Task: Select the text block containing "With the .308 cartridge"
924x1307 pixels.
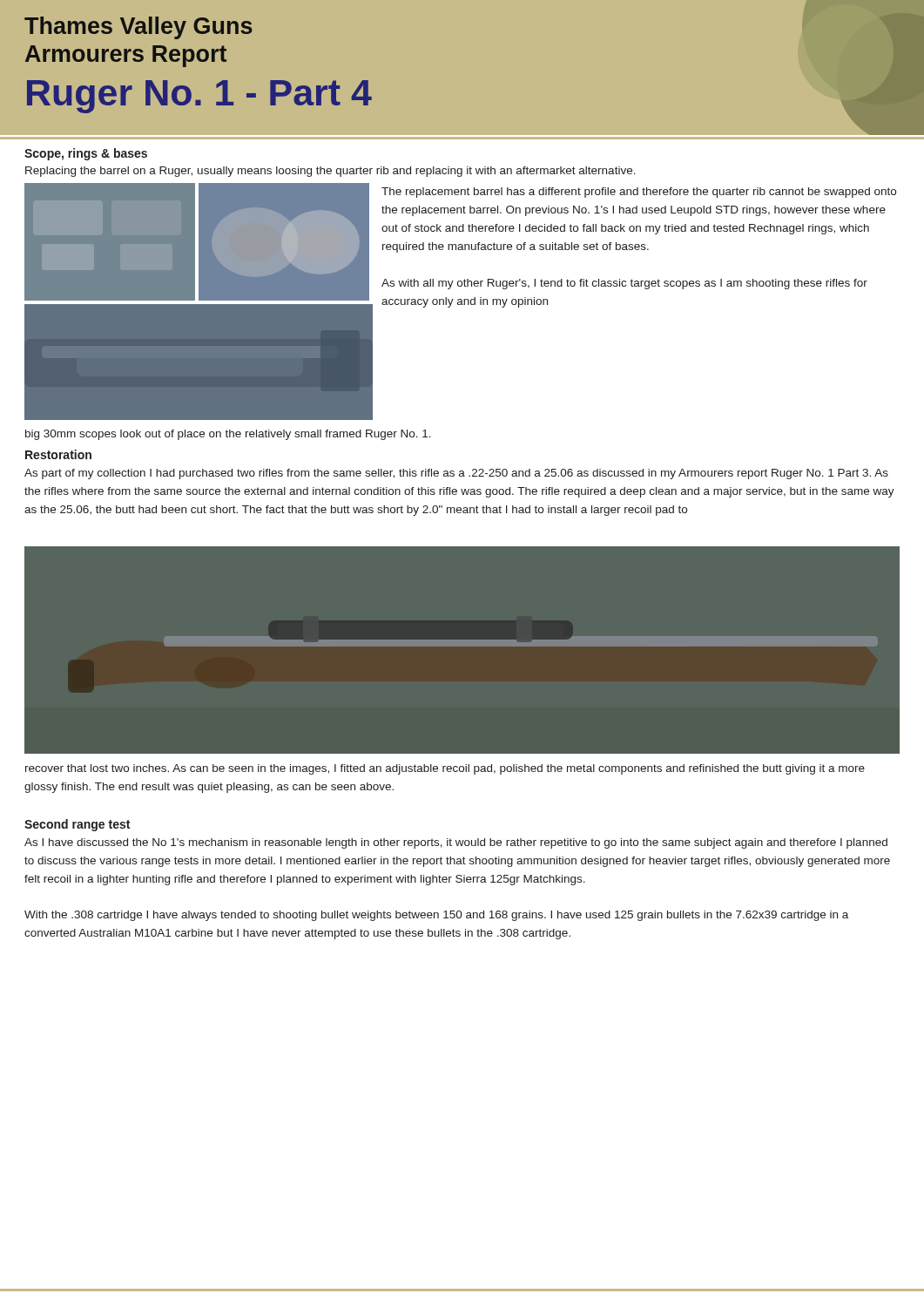Action: coord(436,924)
